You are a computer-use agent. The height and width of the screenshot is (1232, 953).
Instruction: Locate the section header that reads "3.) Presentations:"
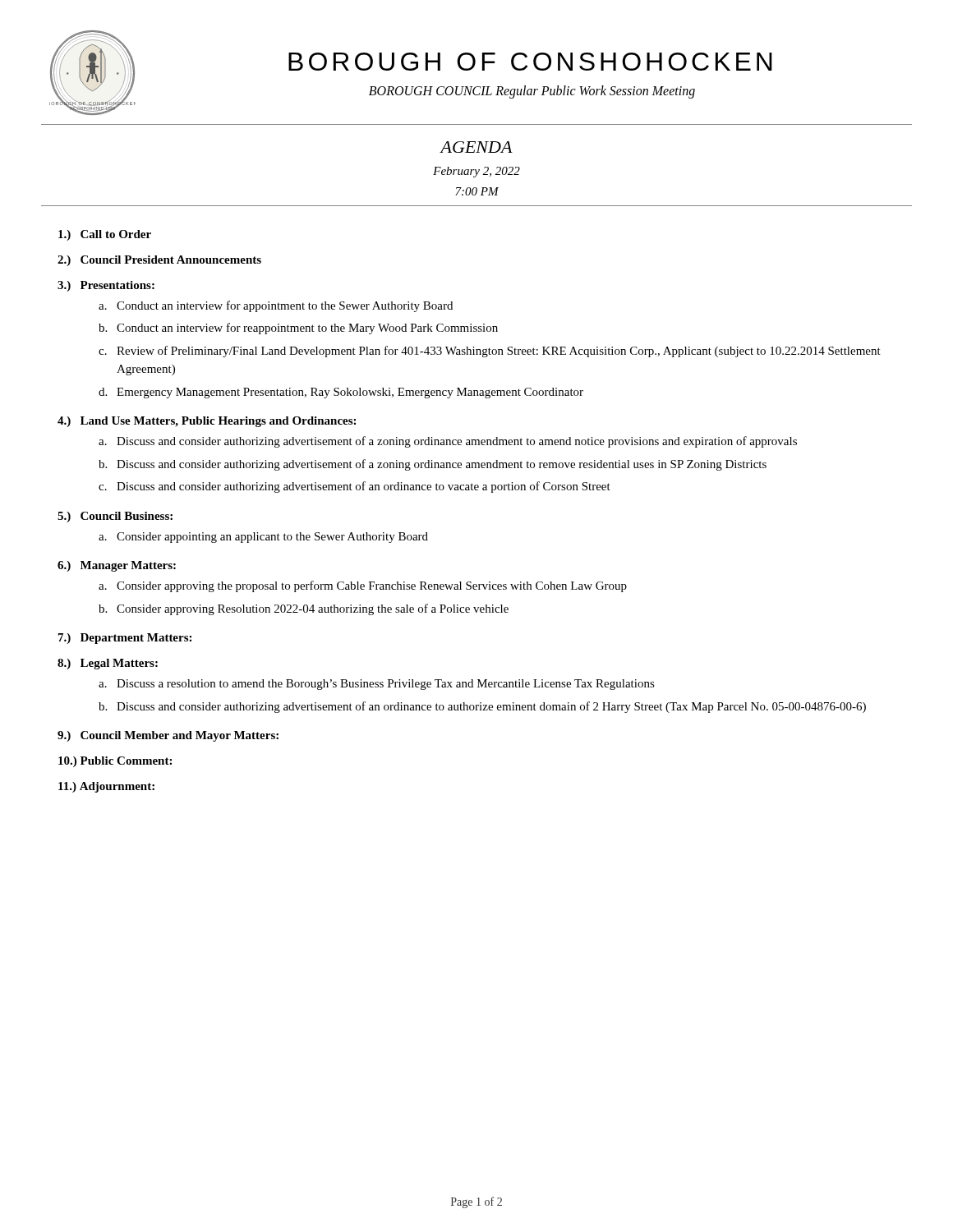point(106,285)
